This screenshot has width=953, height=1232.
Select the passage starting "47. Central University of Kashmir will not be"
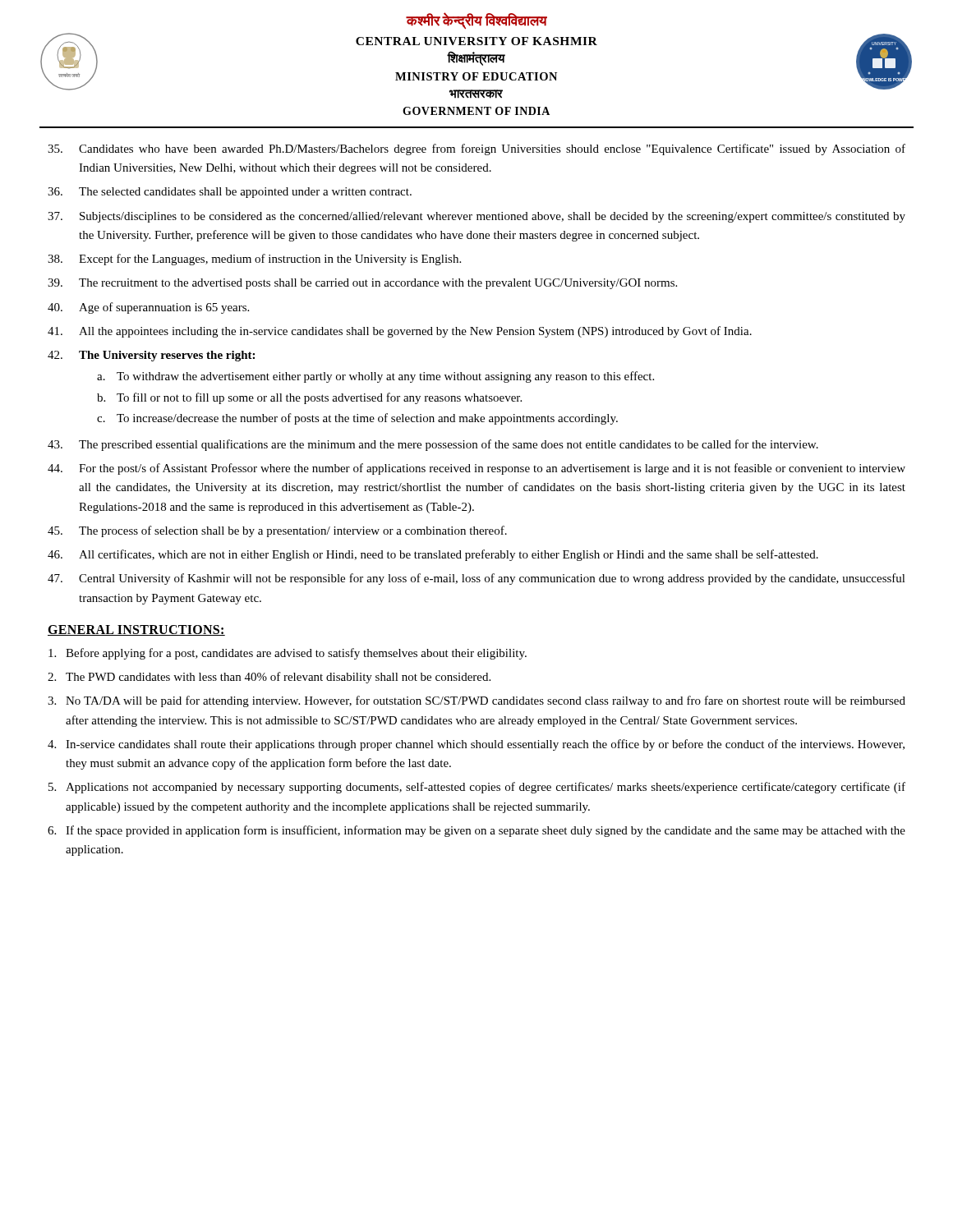[x=476, y=589]
